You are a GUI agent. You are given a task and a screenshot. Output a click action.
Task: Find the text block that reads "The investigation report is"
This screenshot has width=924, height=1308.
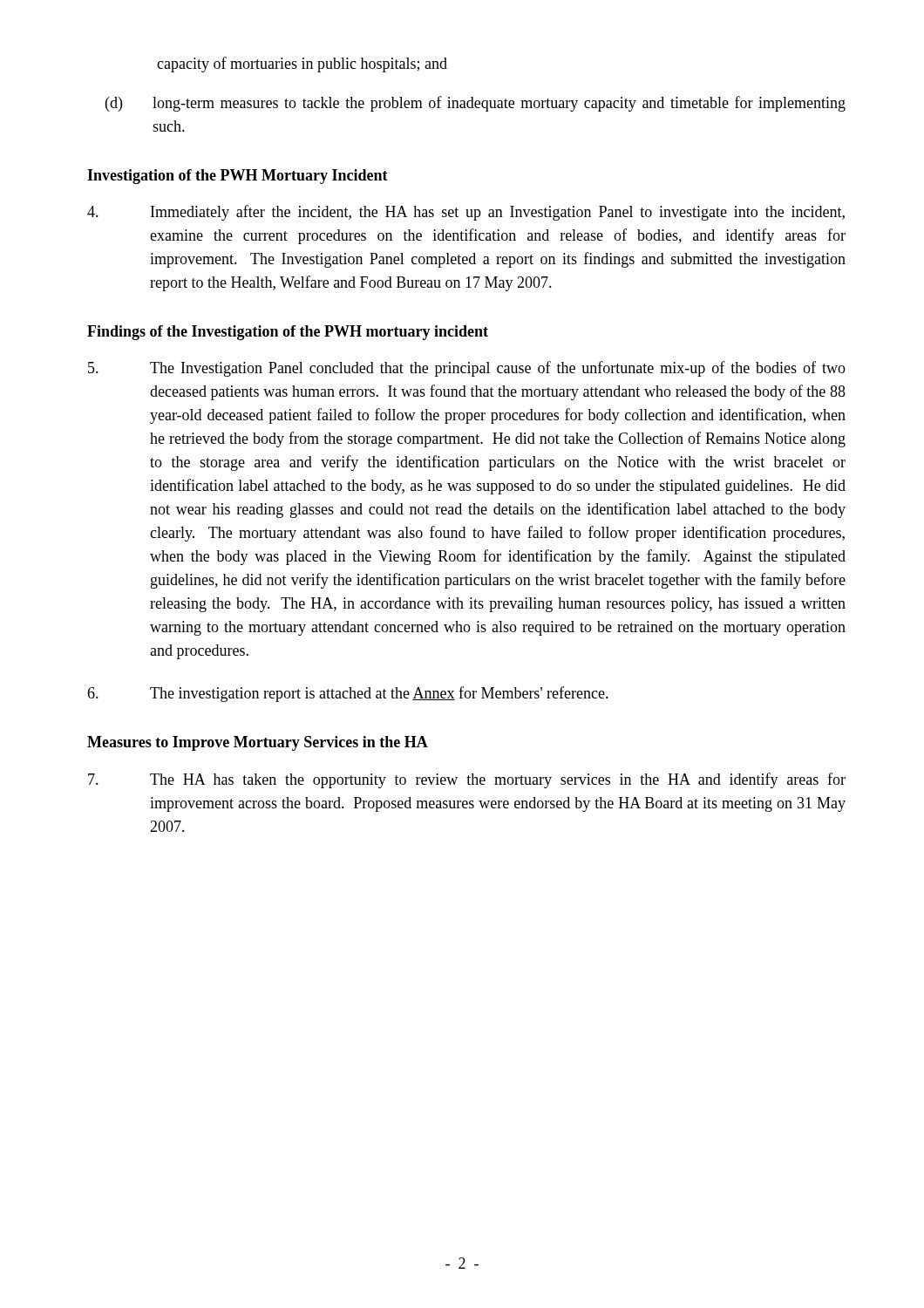click(x=466, y=694)
